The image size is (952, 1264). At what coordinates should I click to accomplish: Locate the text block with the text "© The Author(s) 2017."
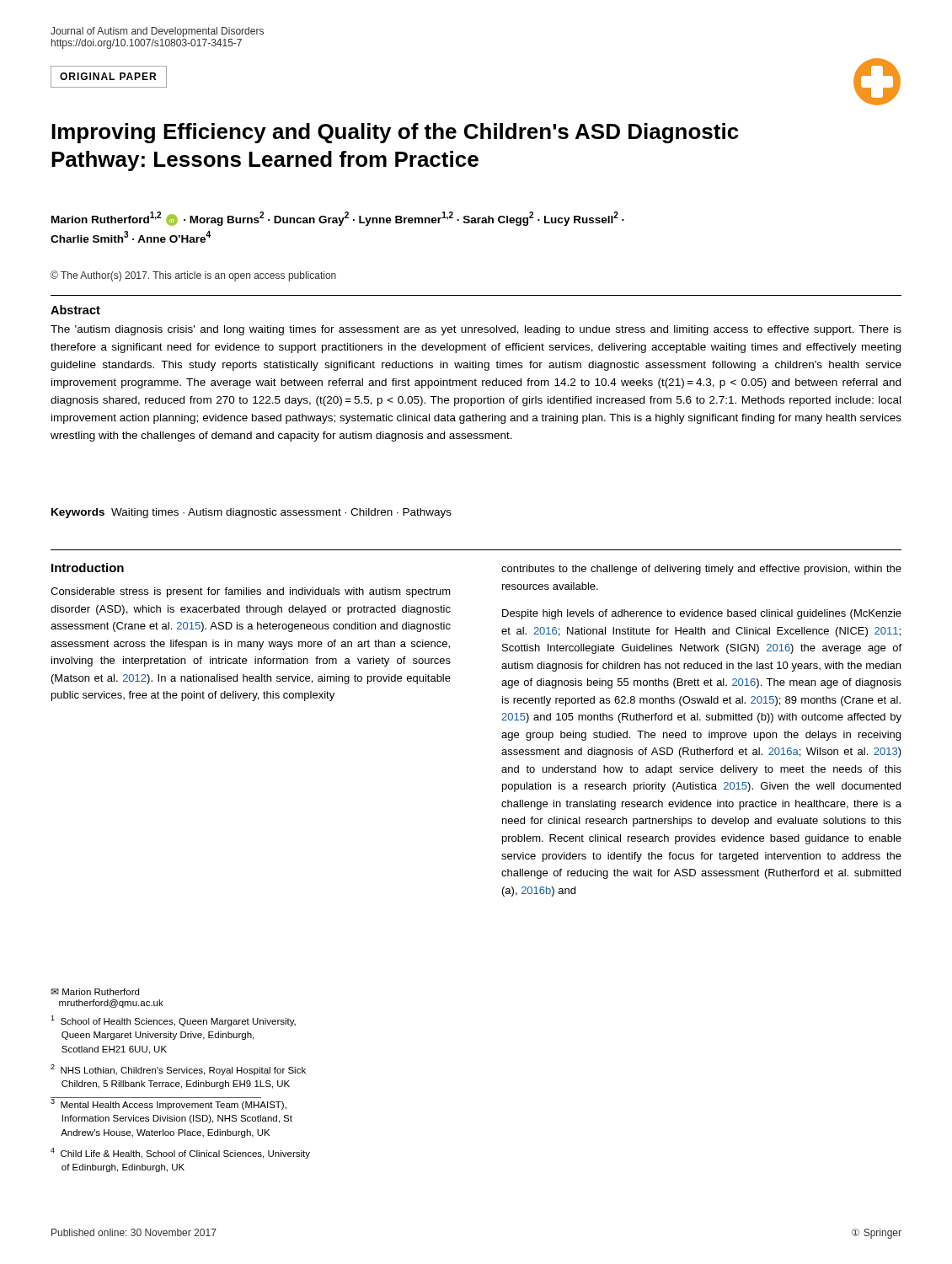193,276
